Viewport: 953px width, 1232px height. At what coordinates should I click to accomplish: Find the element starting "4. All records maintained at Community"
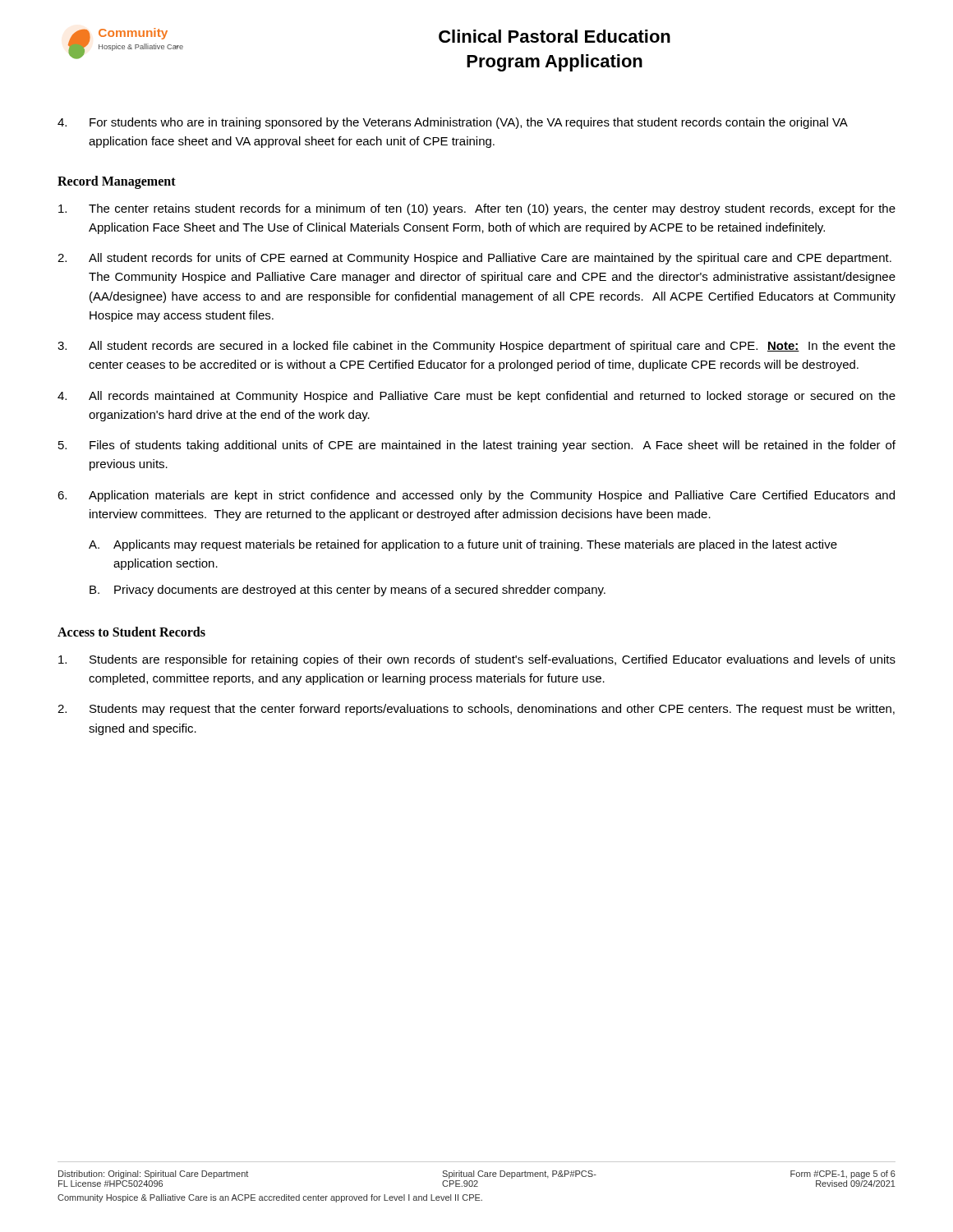[x=476, y=405]
